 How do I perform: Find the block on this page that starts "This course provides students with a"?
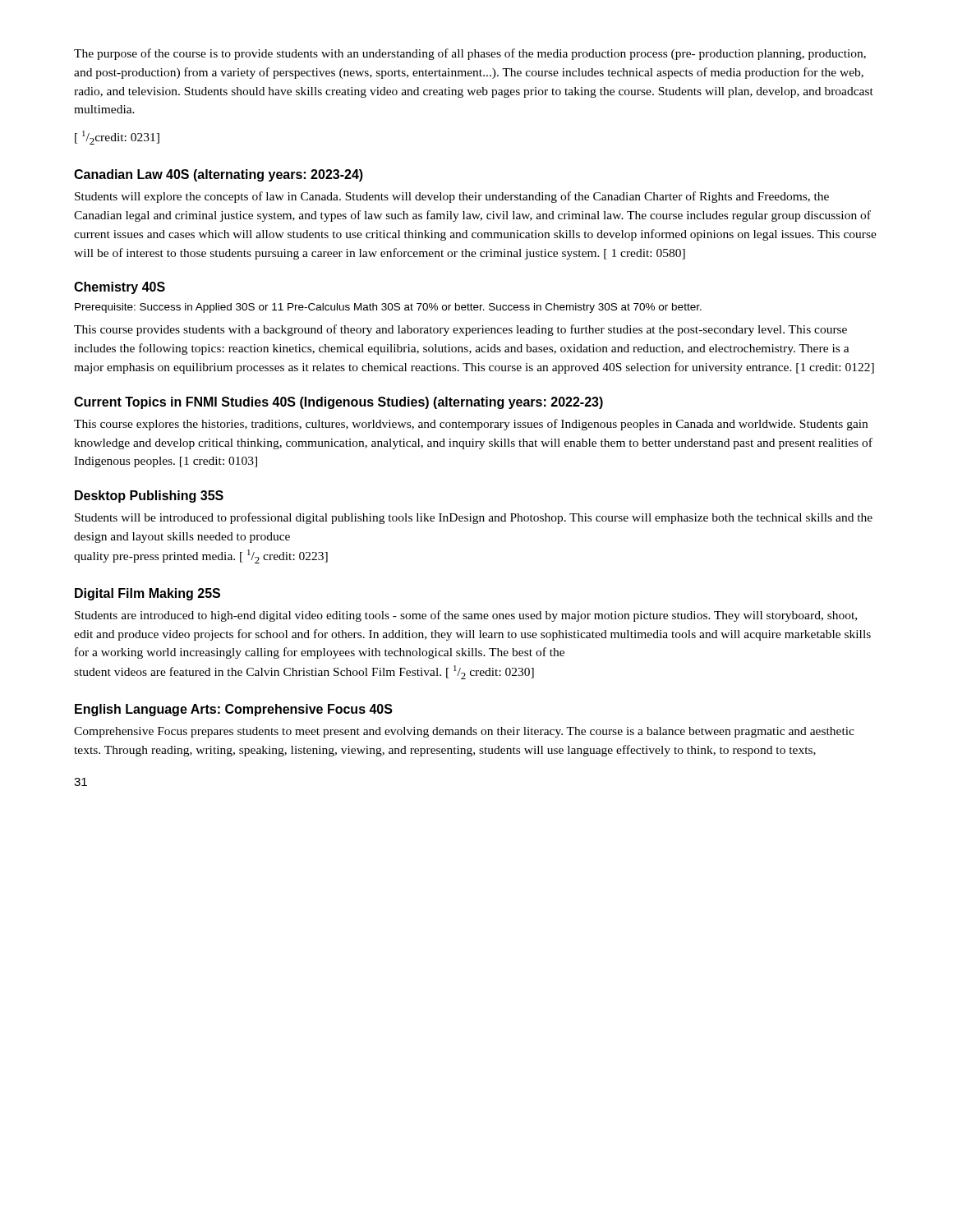pos(474,348)
